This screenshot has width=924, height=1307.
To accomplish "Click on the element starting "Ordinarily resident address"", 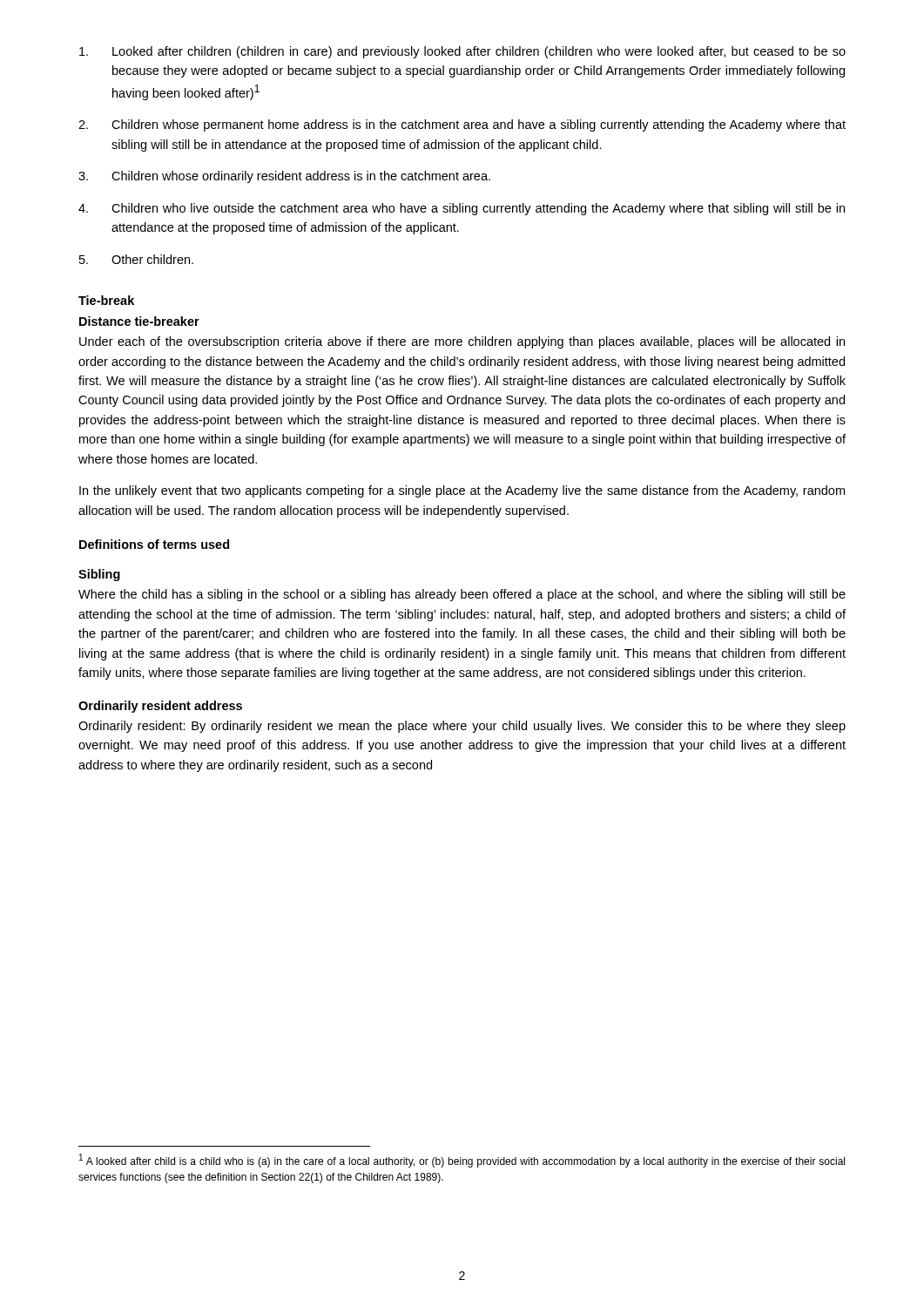I will coord(160,705).
